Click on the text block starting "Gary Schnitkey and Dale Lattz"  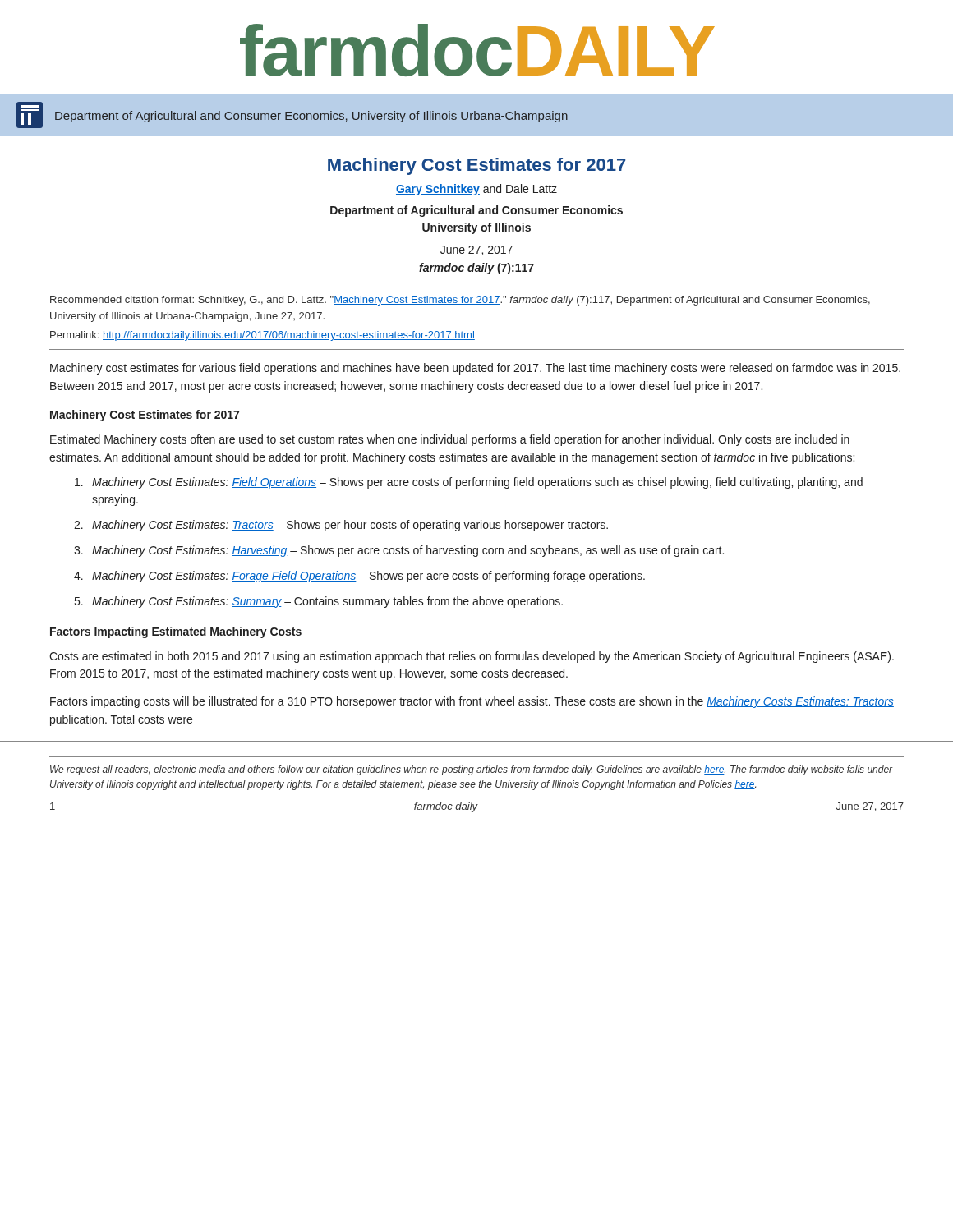(476, 189)
